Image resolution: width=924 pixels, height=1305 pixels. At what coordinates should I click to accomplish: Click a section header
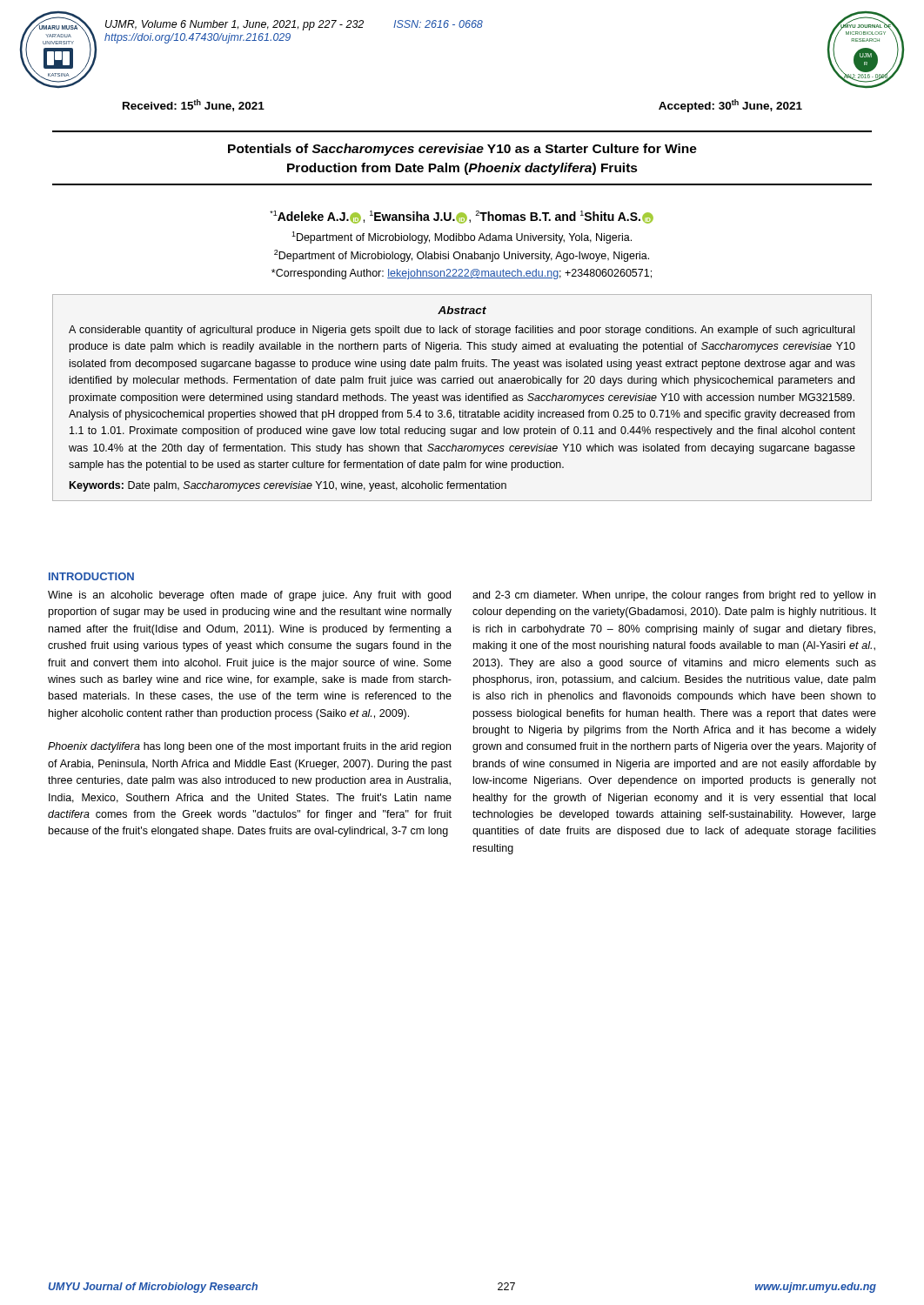click(x=91, y=576)
